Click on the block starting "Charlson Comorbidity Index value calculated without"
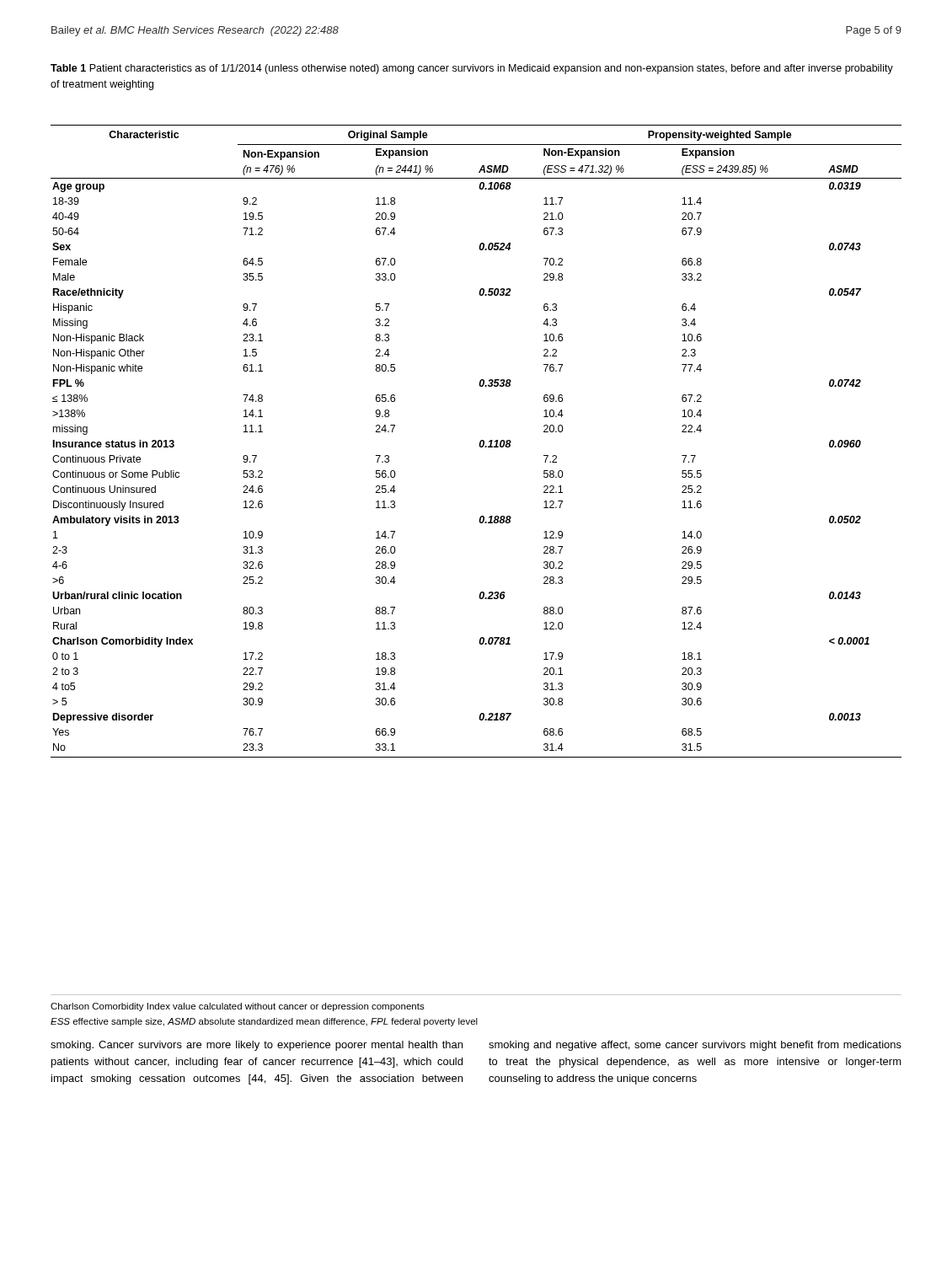952x1264 pixels. pyautogui.click(x=476, y=1014)
